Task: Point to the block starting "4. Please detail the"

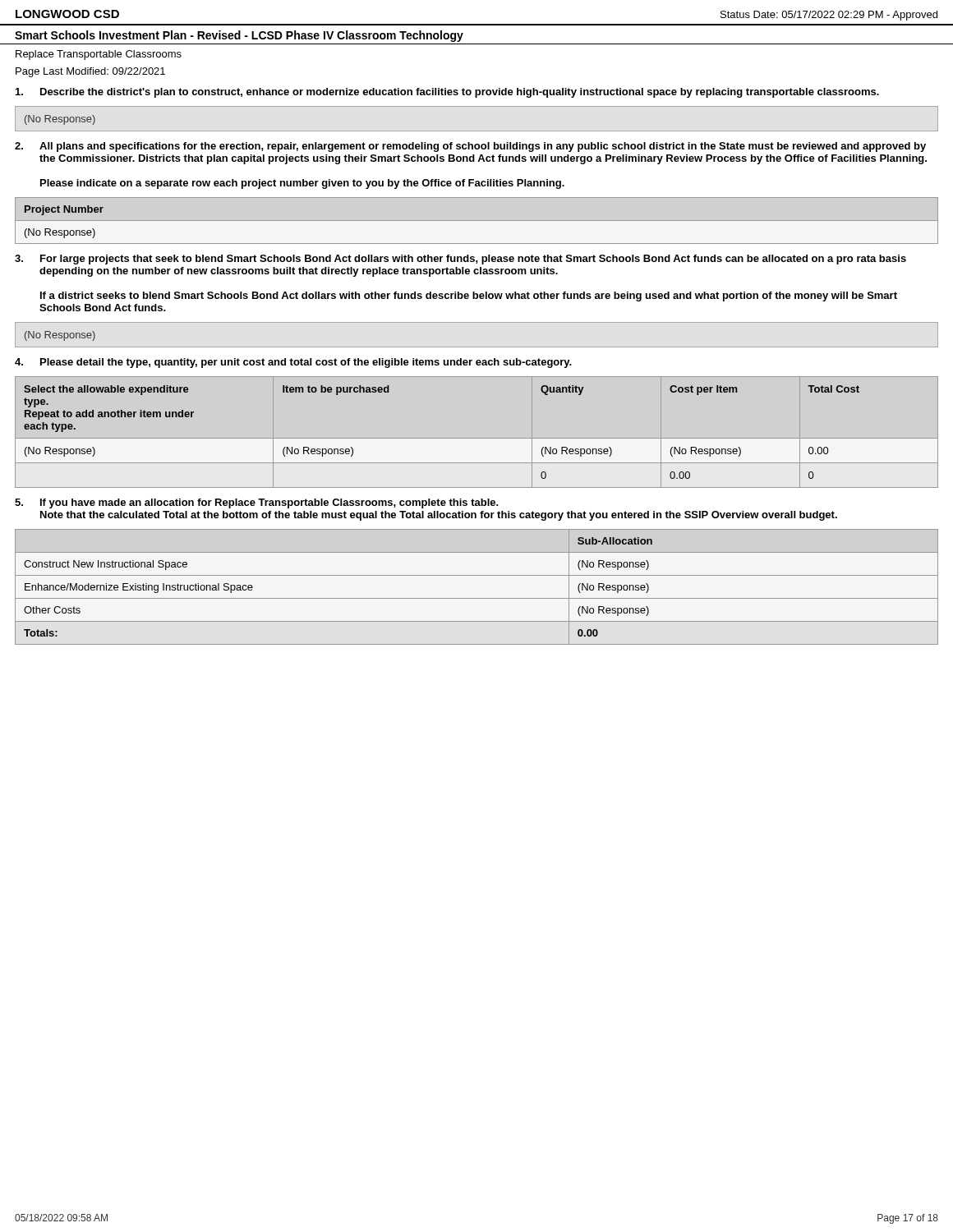Action: tap(476, 362)
